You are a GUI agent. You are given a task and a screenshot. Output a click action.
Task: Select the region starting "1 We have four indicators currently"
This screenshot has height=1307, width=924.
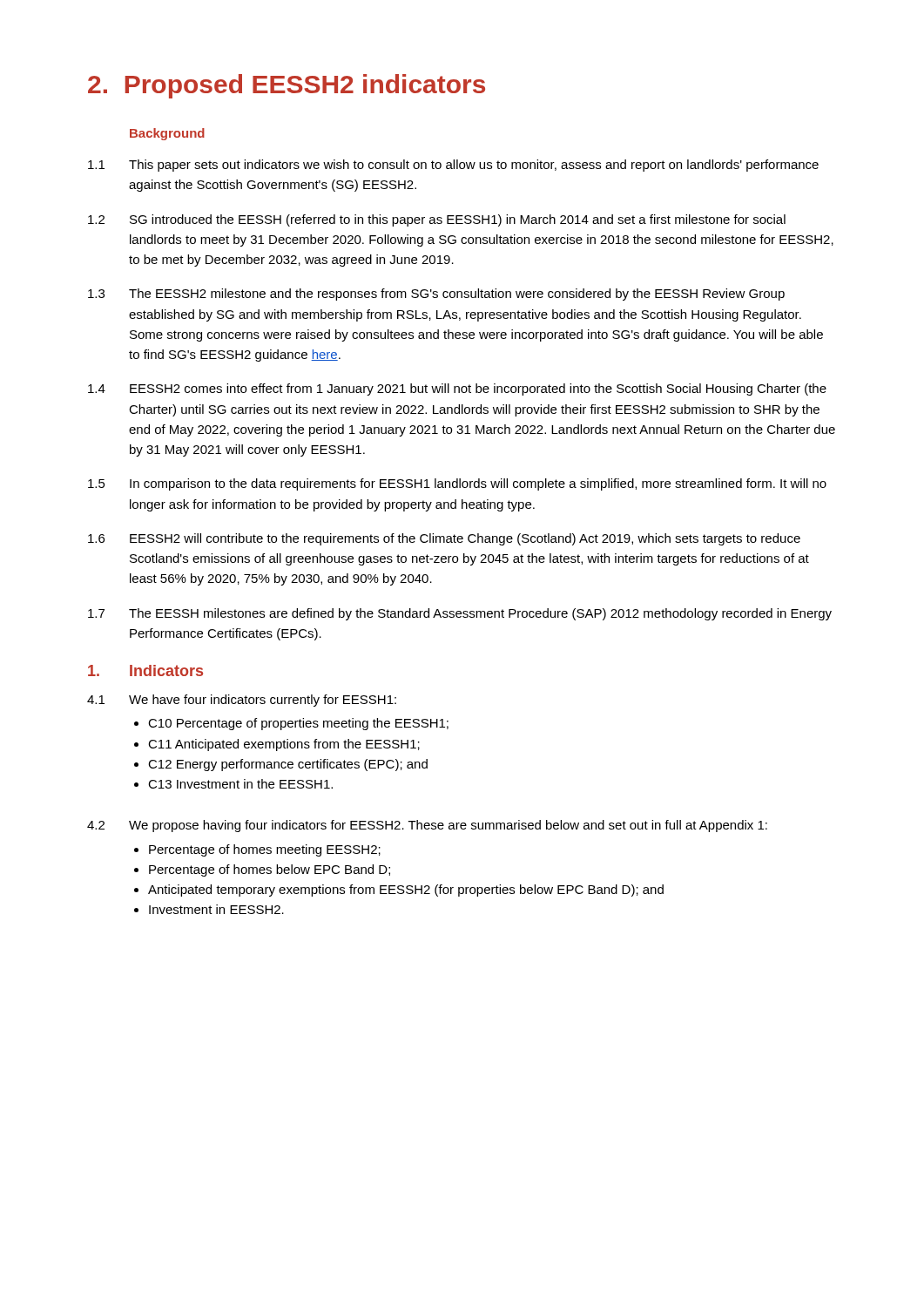point(242,701)
